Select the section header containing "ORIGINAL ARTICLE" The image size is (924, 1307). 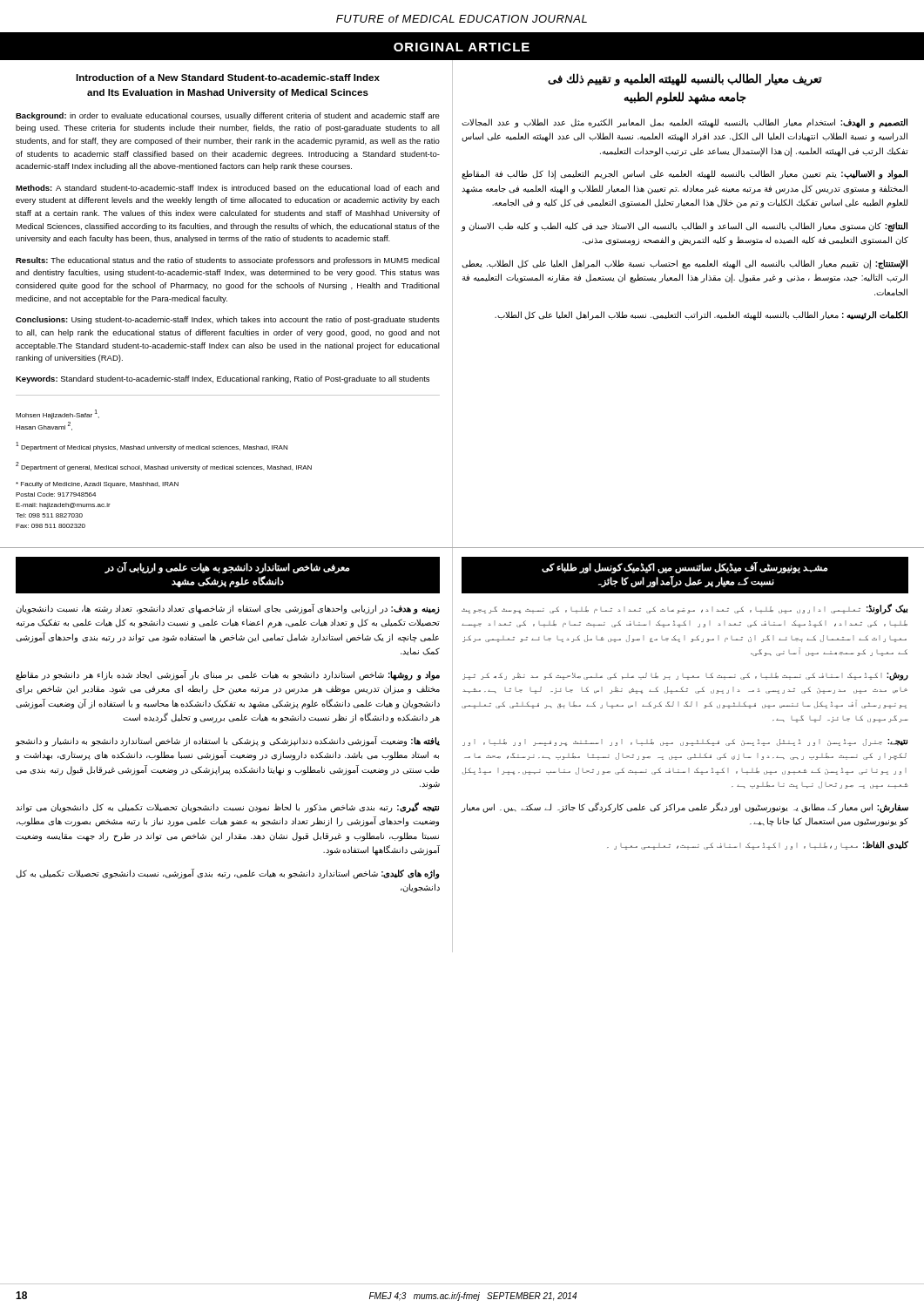pos(462,47)
